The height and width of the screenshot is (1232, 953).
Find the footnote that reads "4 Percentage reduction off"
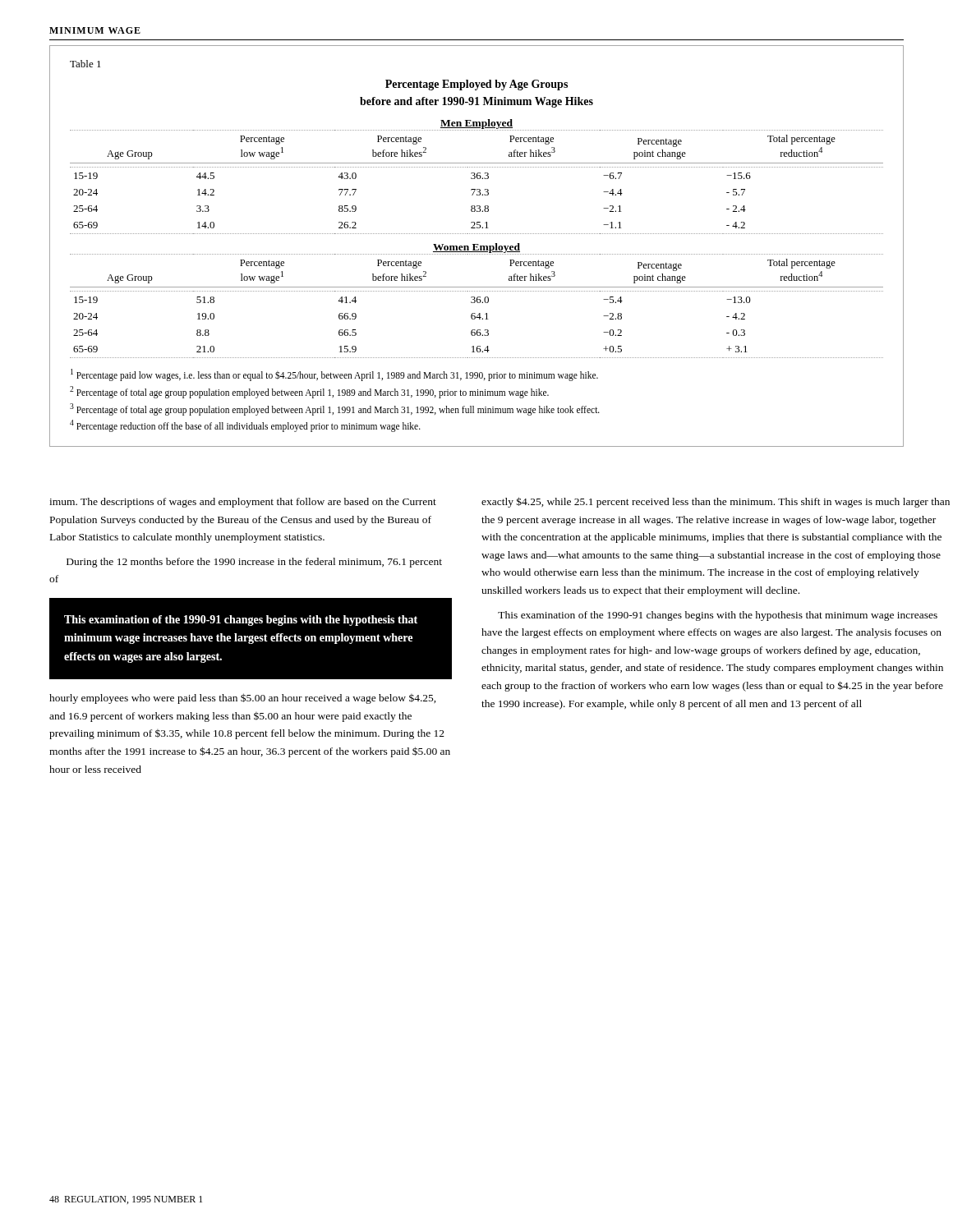click(245, 425)
